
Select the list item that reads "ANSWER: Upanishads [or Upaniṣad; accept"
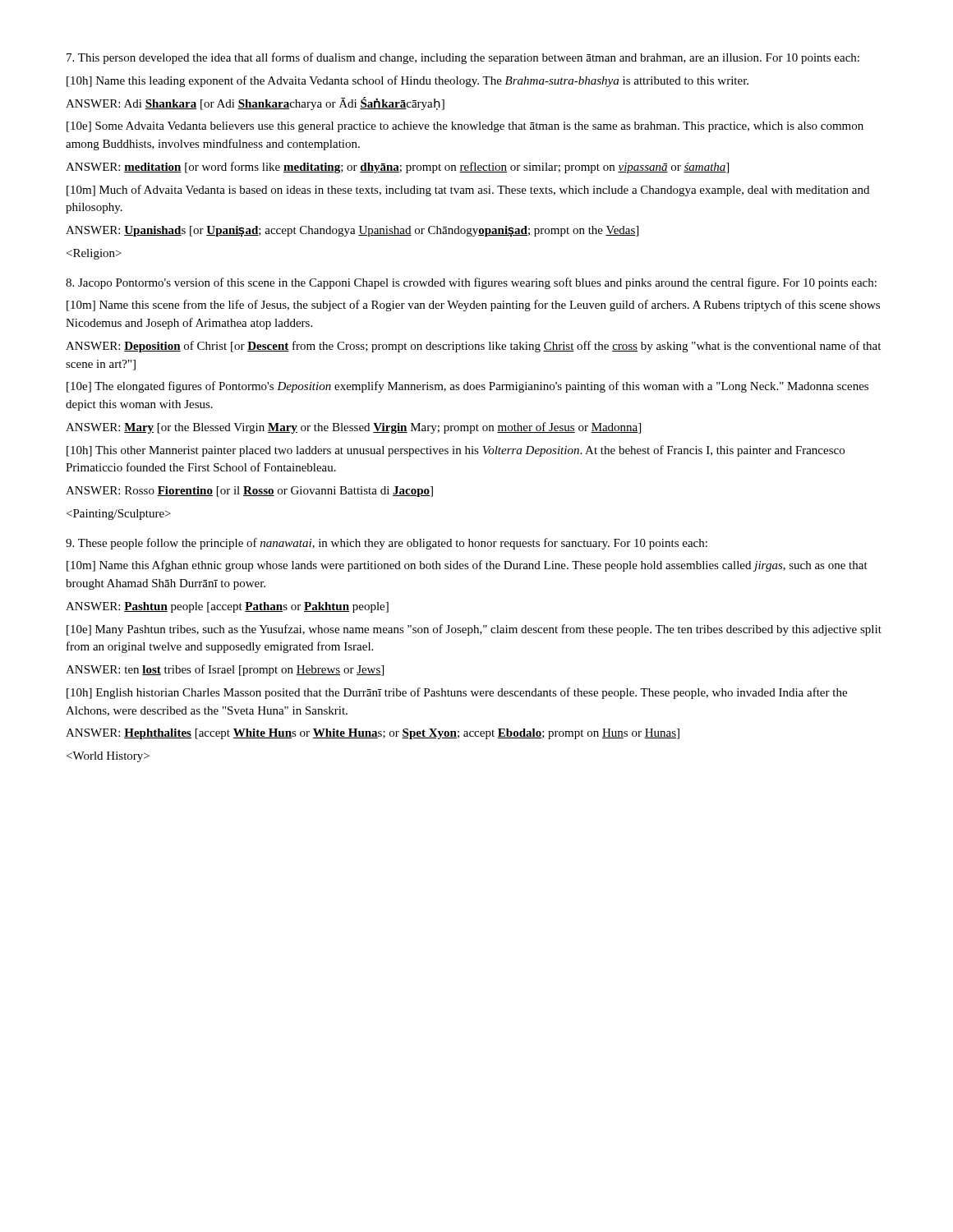[x=353, y=230]
